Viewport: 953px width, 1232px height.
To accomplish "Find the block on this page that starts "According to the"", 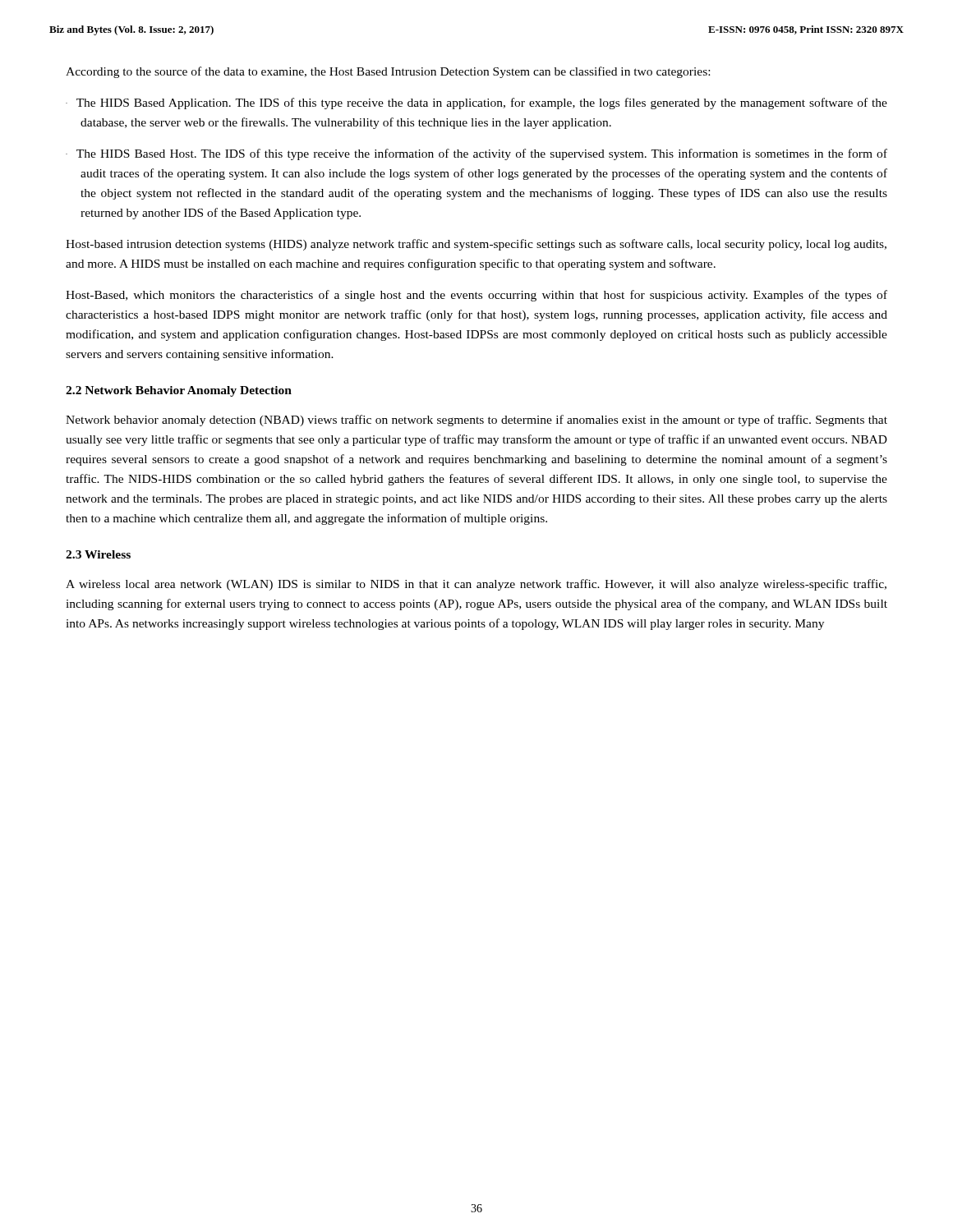I will point(476,71).
